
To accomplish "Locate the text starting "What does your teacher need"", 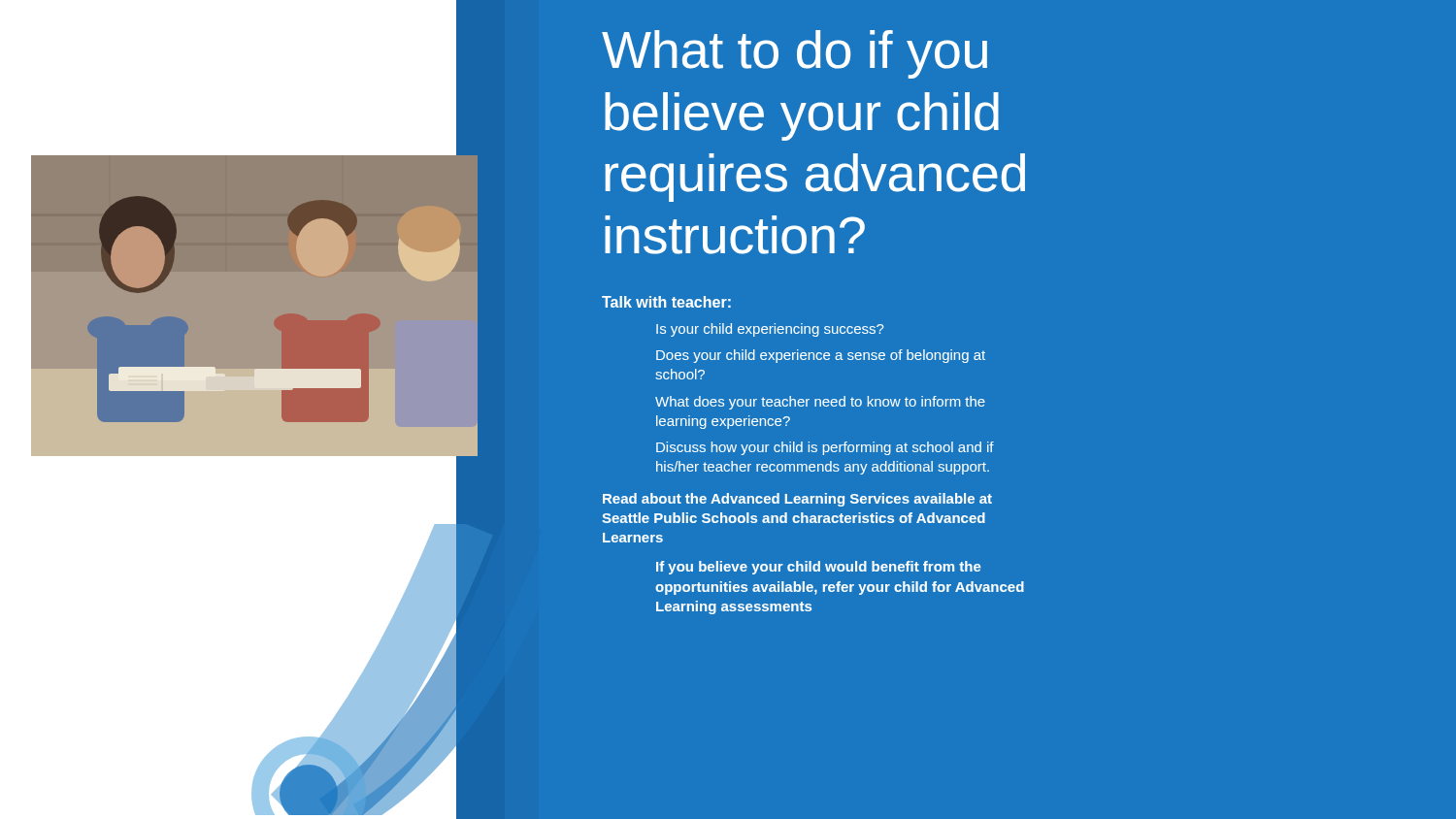I will pyautogui.click(x=820, y=411).
